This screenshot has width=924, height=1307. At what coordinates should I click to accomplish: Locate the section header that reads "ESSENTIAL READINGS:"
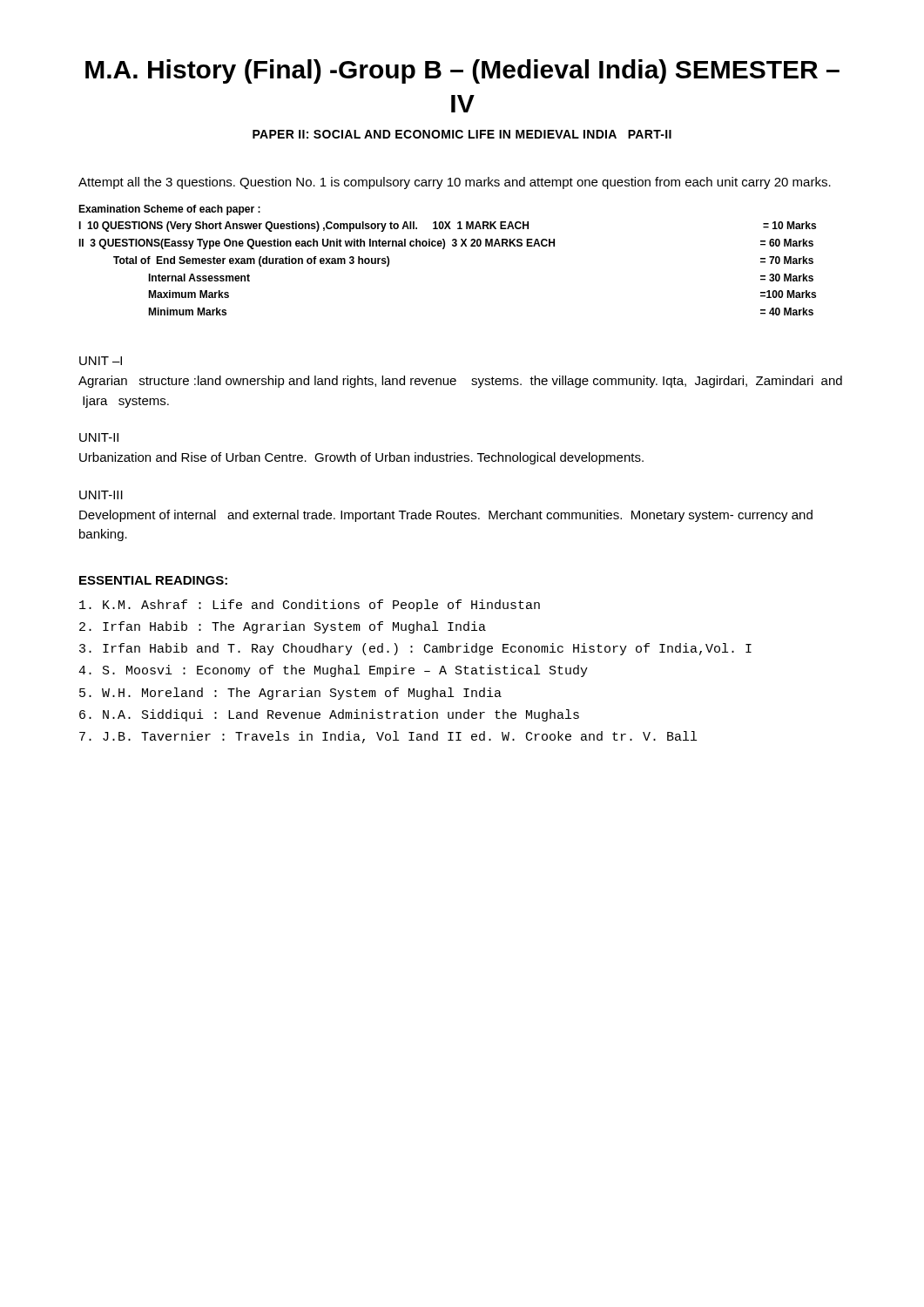(153, 580)
